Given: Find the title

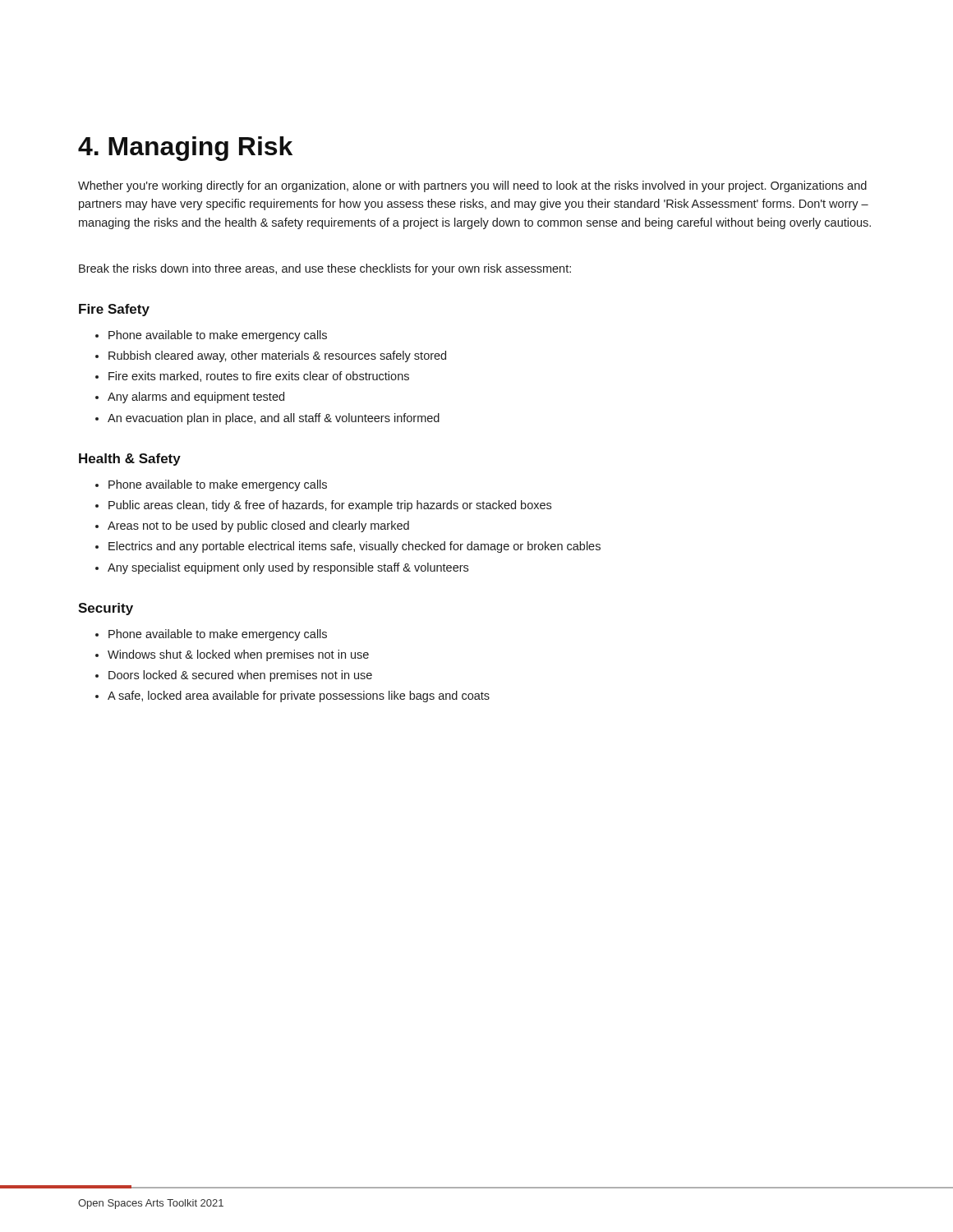Looking at the screenshot, I should click(476, 147).
